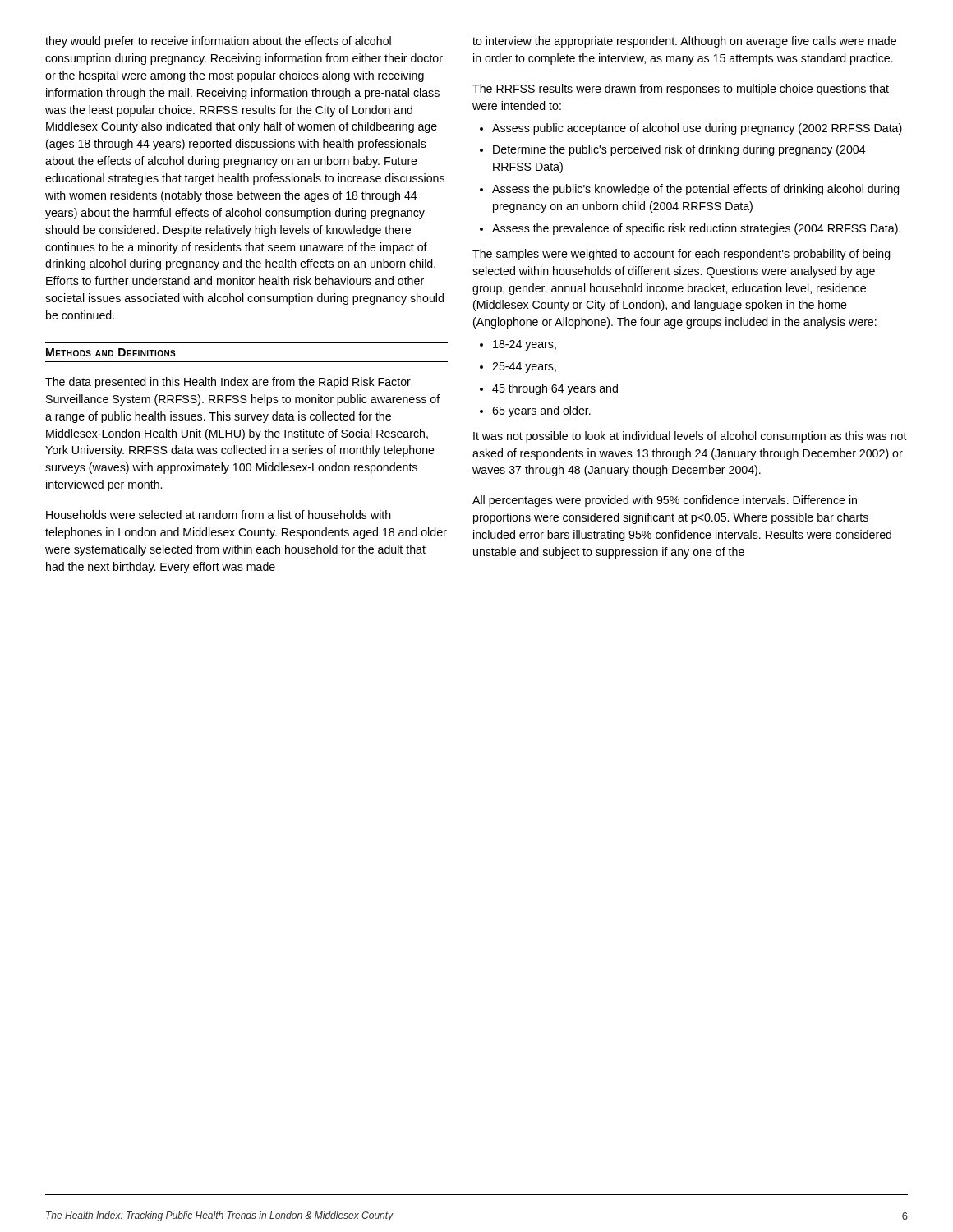Point to the block starting "All percentages were provided with 95%"

coord(682,526)
